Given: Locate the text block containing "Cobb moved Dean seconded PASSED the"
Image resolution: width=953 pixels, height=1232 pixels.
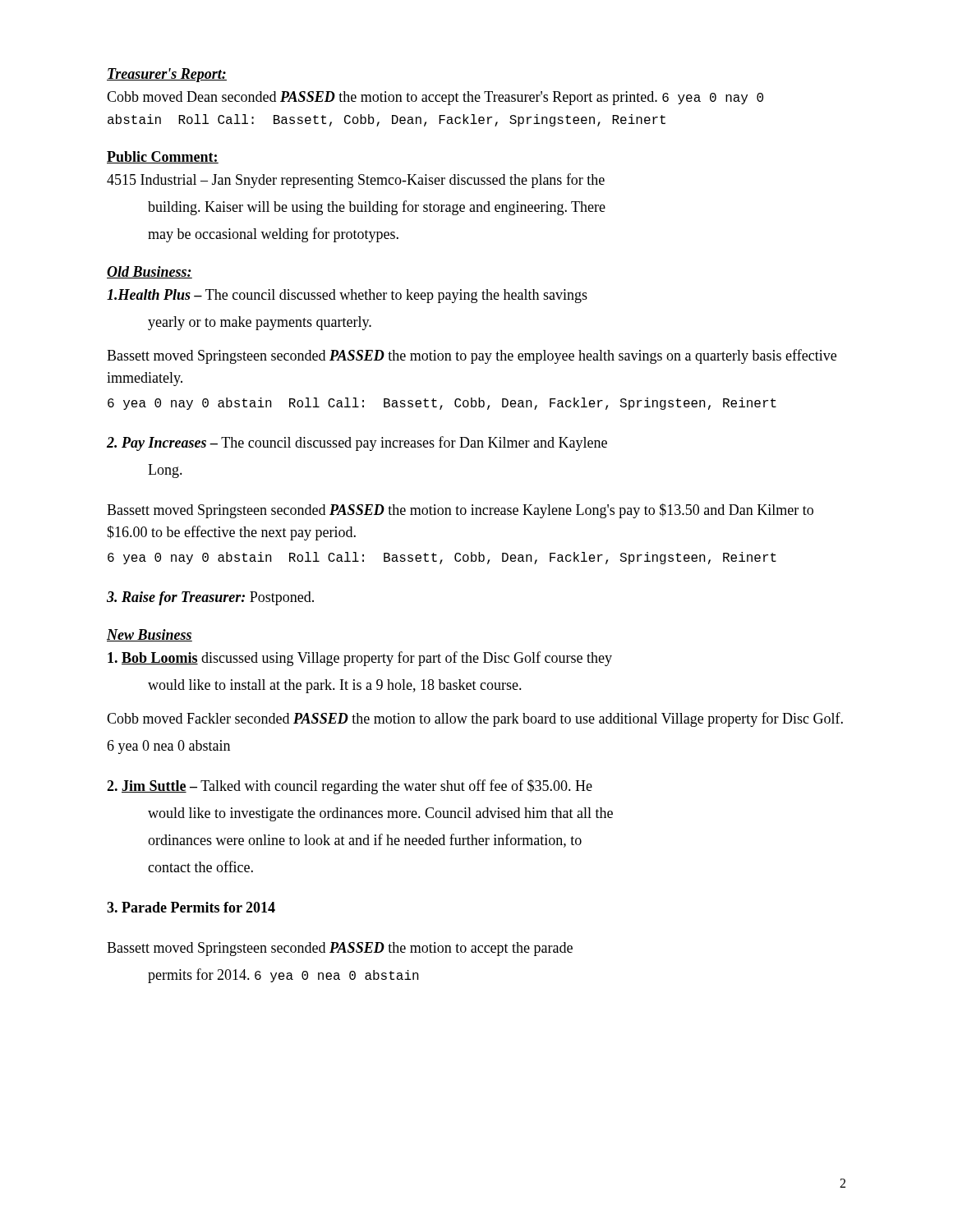Looking at the screenshot, I should pyautogui.click(x=476, y=108).
